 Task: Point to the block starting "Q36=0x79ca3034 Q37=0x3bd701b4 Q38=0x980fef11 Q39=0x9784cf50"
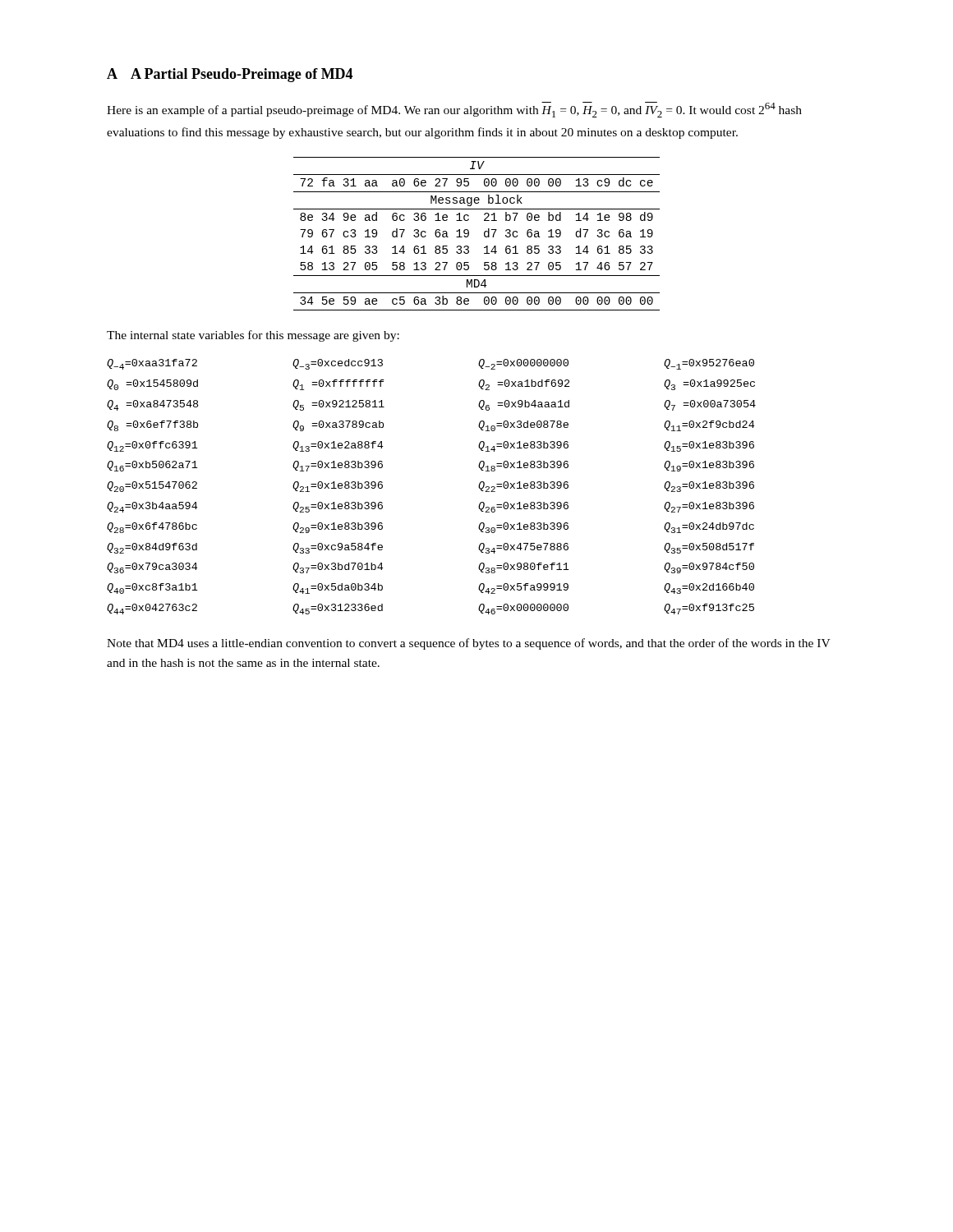pos(476,569)
